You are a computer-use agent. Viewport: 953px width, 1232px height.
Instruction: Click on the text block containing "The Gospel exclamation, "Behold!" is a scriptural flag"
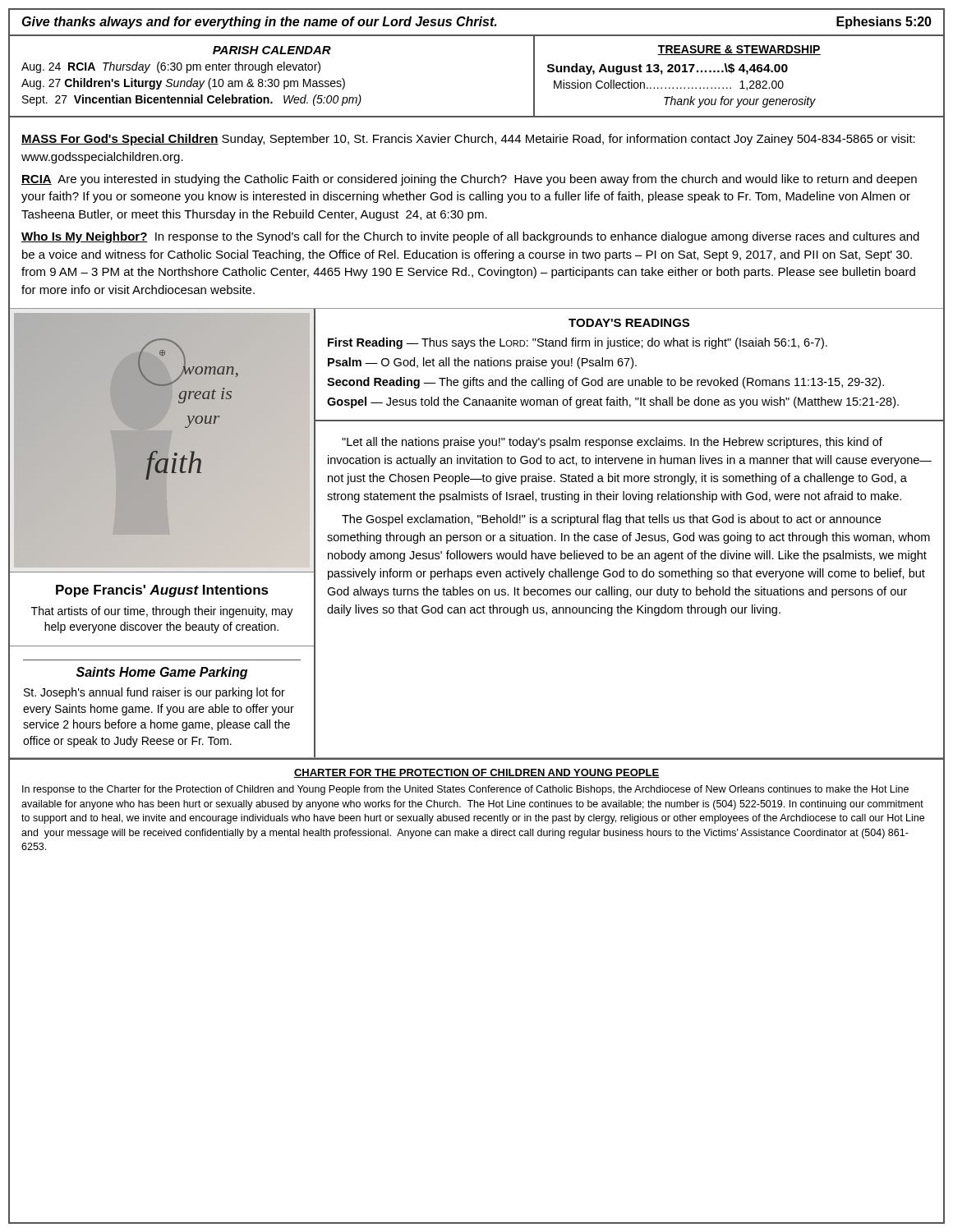[629, 564]
